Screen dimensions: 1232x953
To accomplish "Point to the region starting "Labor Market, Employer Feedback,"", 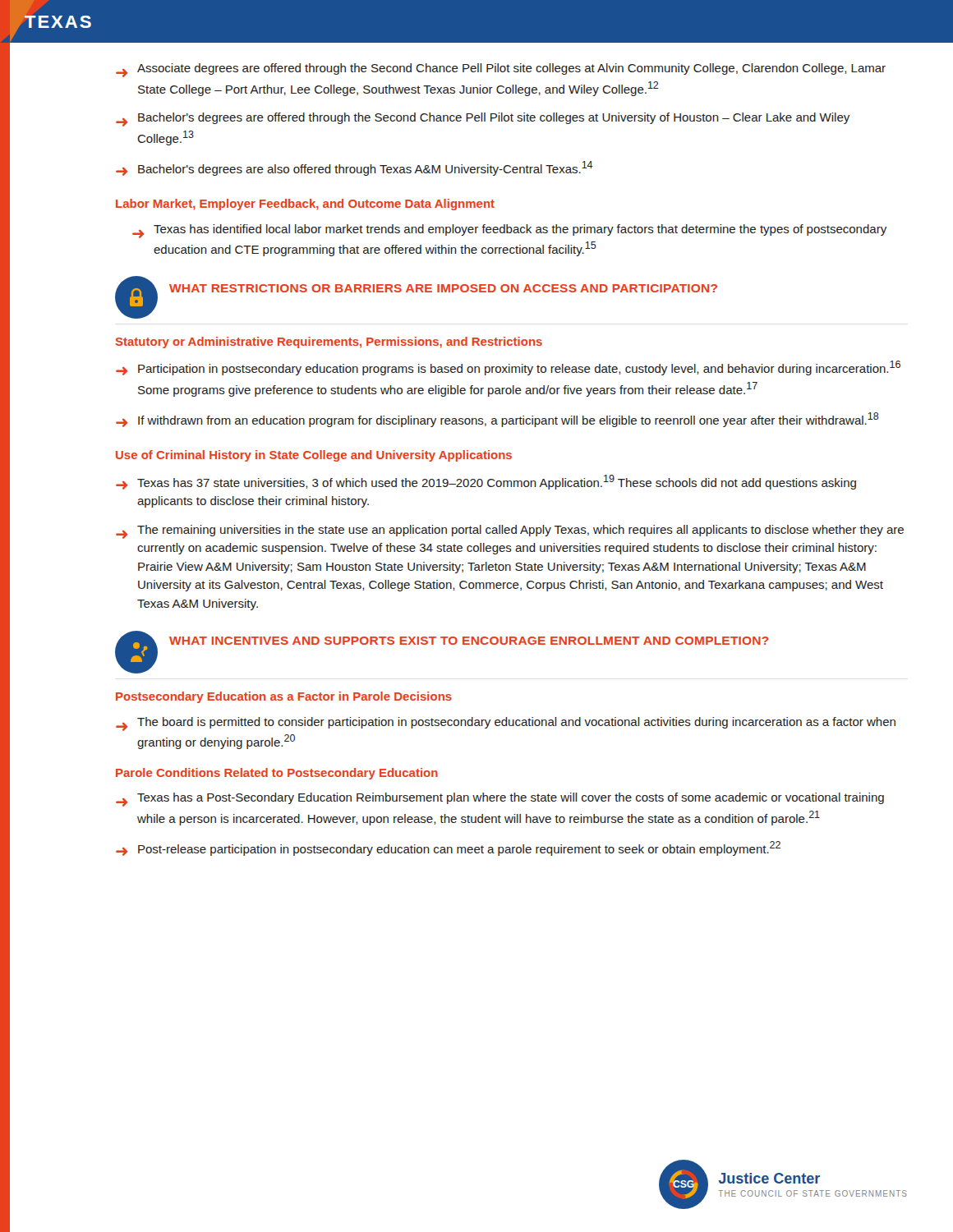I will click(305, 203).
